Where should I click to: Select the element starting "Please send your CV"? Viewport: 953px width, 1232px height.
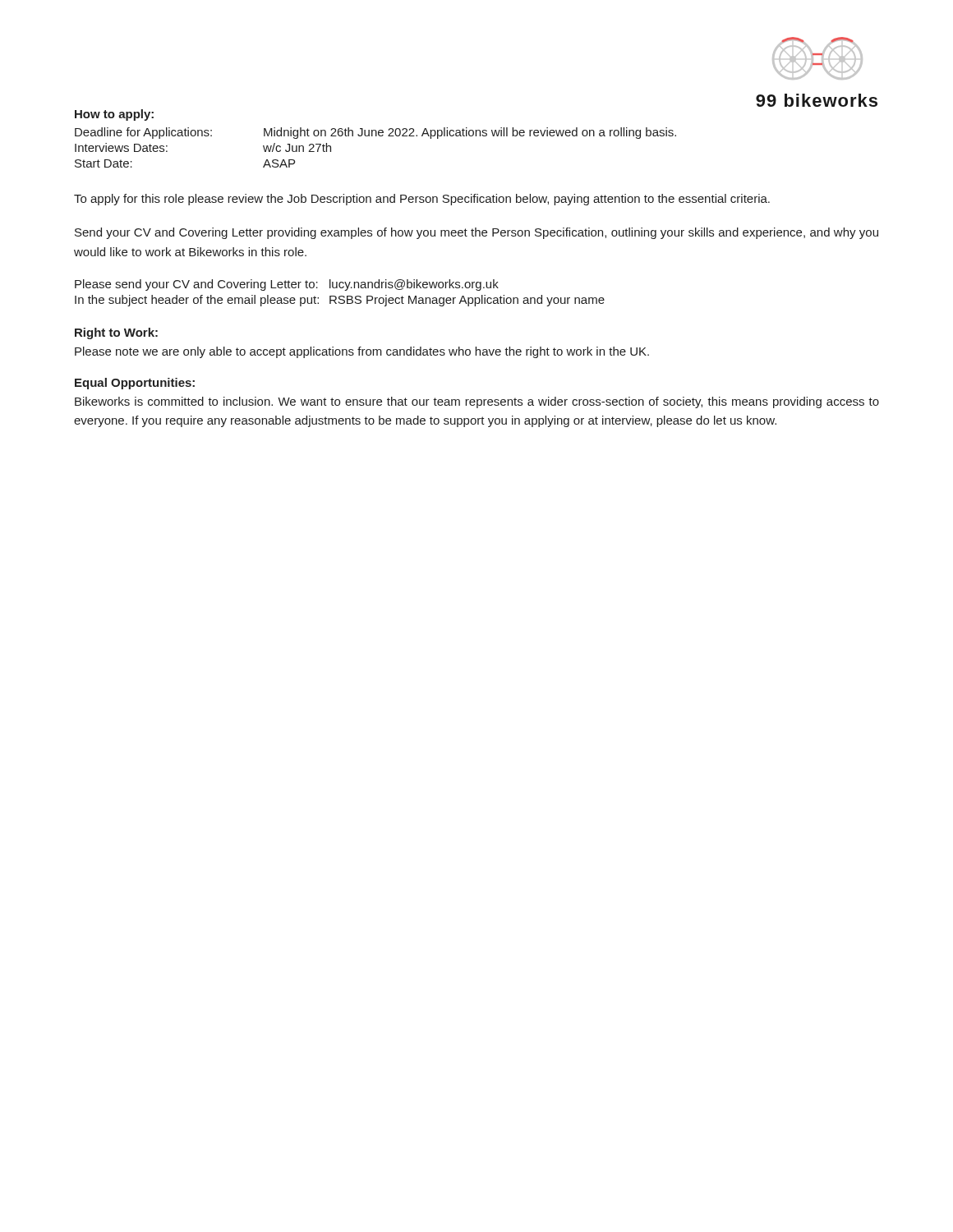click(476, 291)
